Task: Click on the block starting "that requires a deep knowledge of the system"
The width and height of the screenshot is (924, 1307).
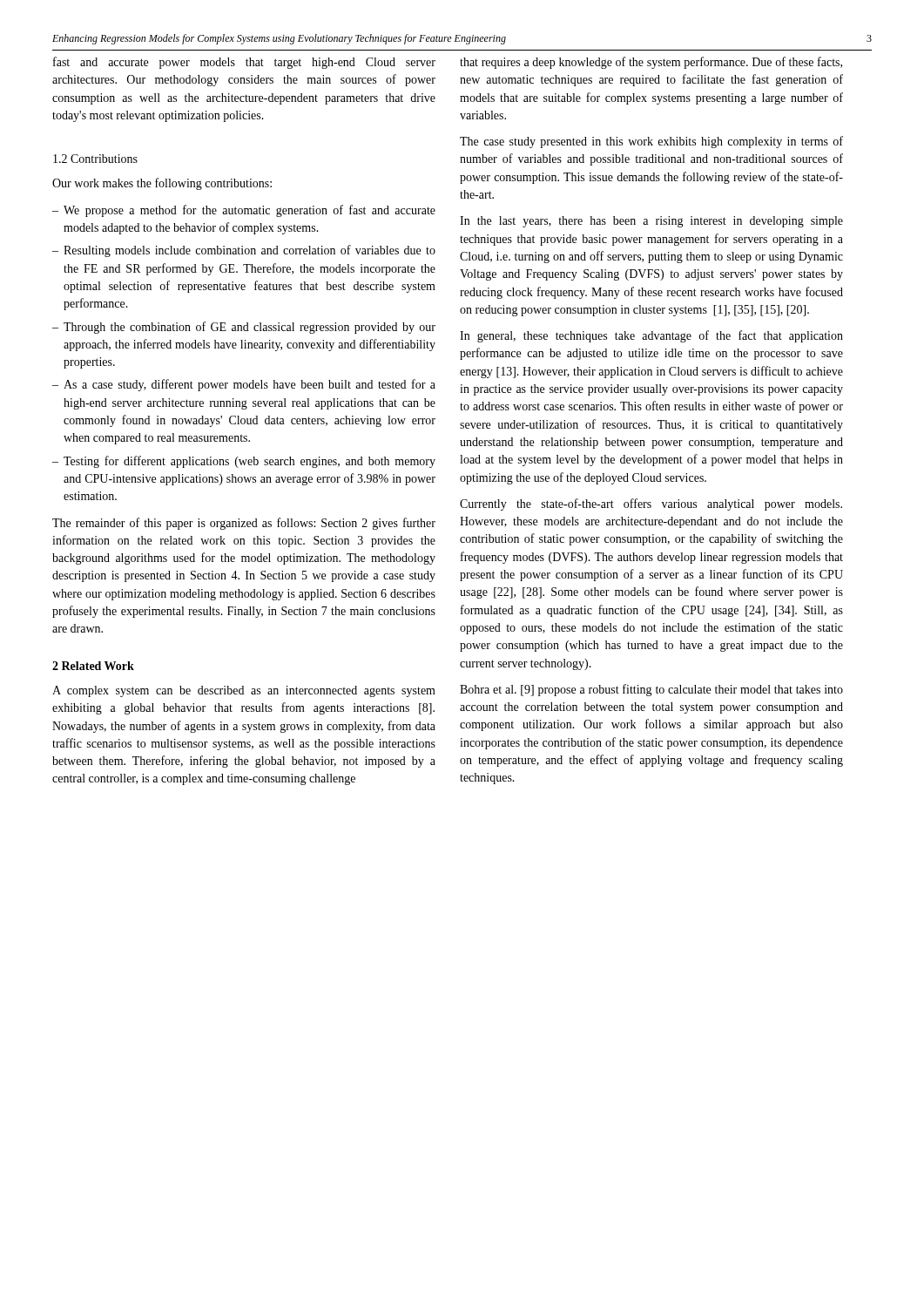Action: tap(651, 89)
